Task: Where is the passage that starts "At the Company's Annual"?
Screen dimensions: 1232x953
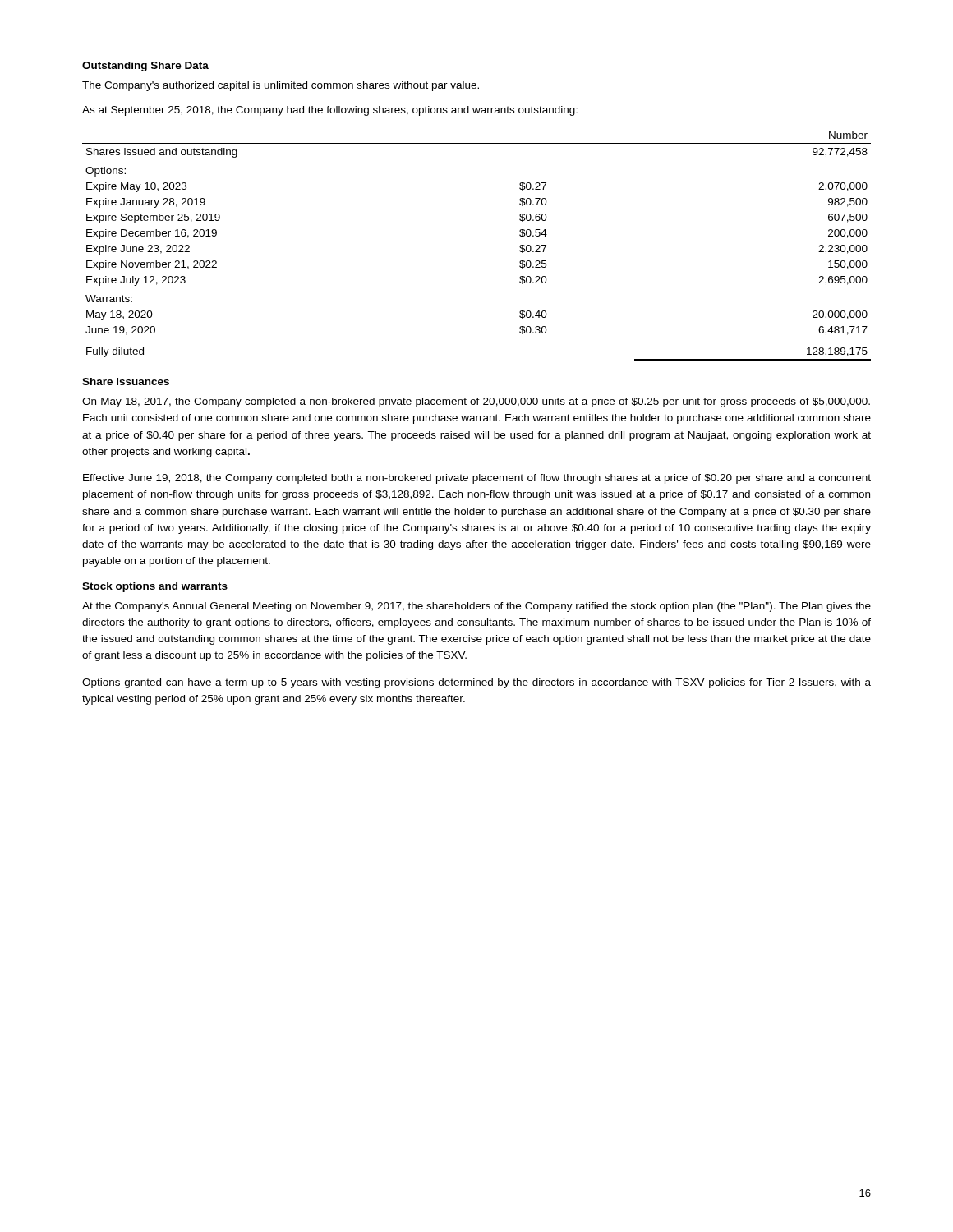Action: pyautogui.click(x=476, y=630)
